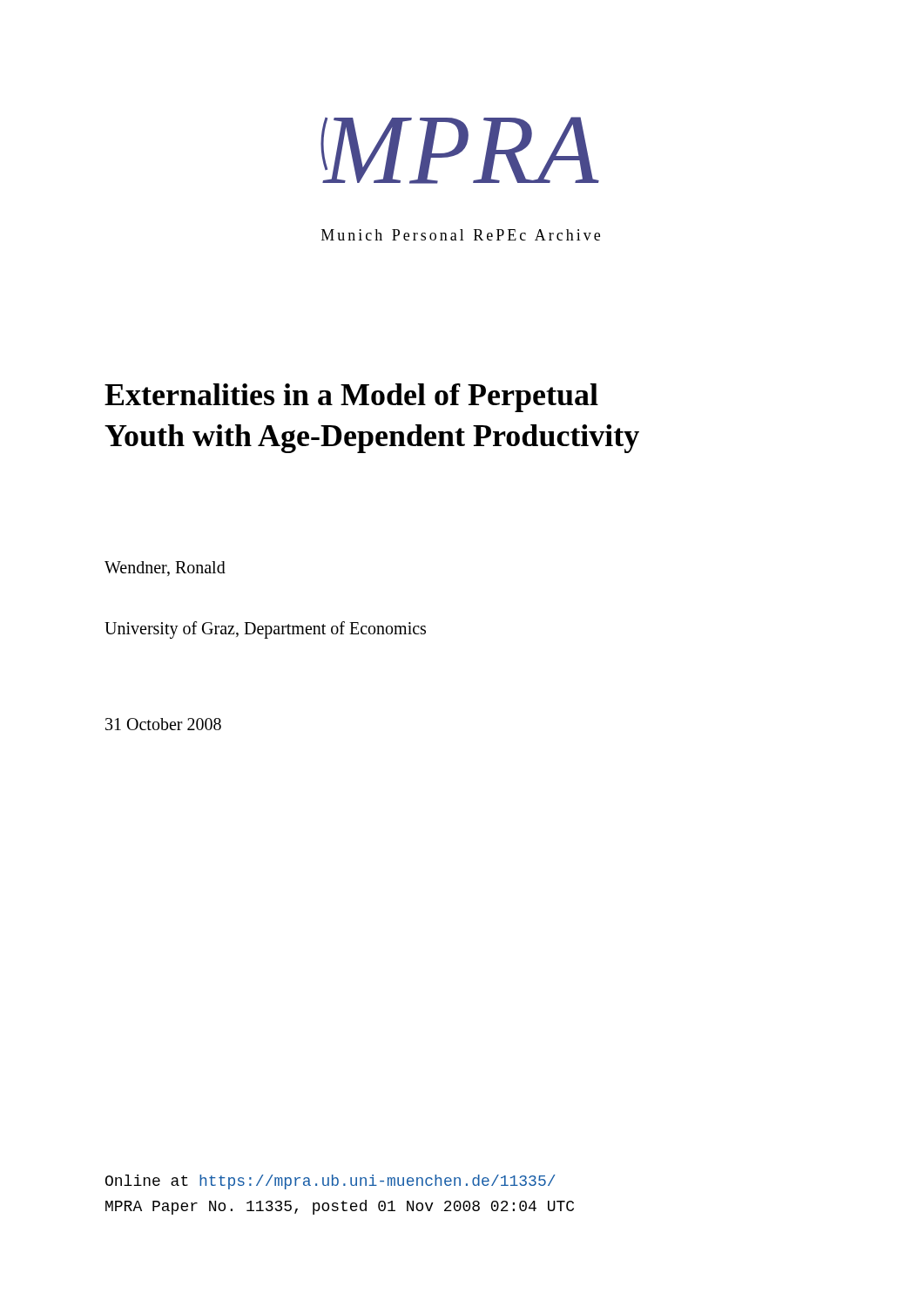Select the element starting "Externalities in a Model of PerpetualYouth with Age-Dependent"

tap(462, 415)
